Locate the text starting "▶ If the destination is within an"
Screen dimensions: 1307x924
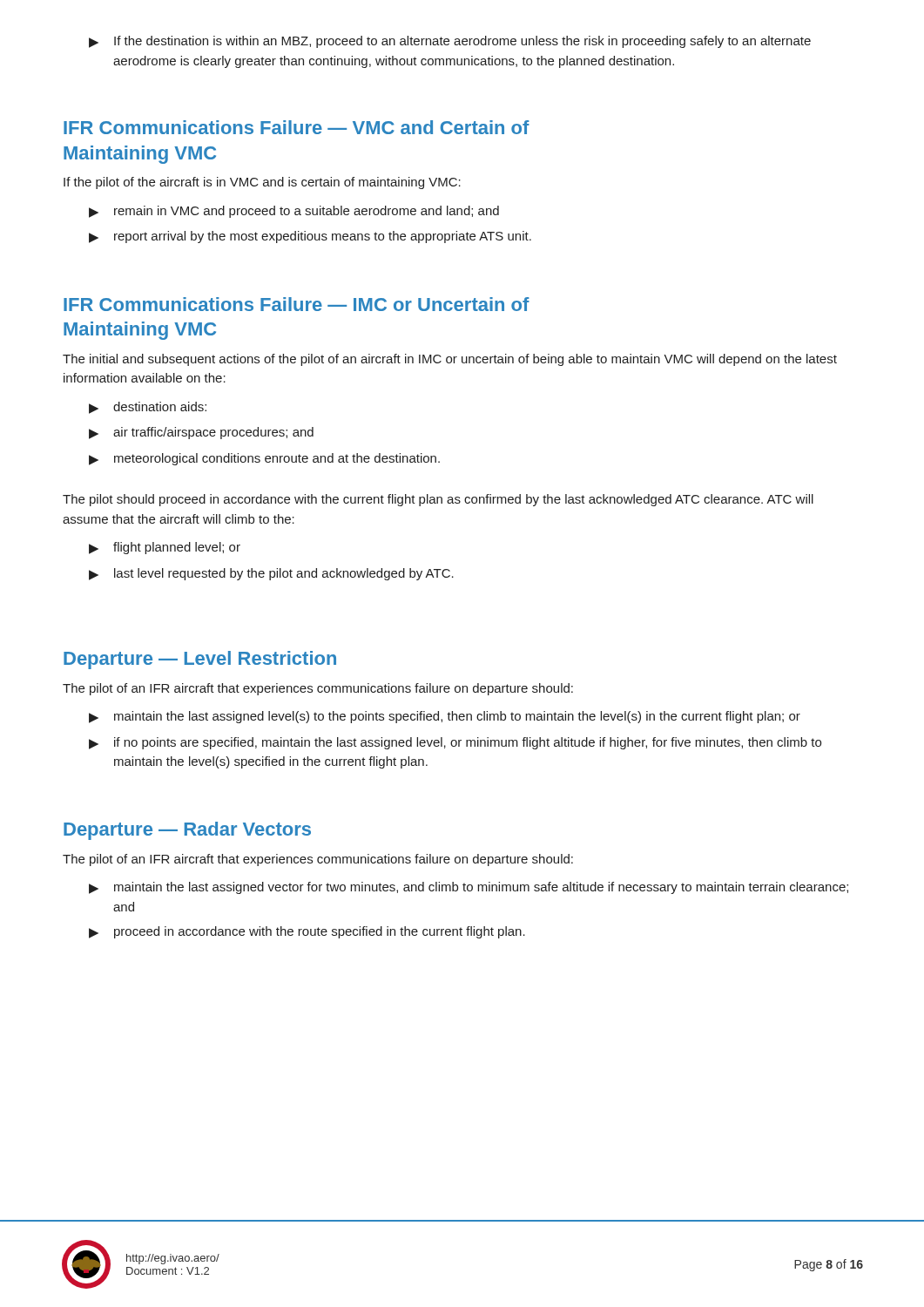475,51
